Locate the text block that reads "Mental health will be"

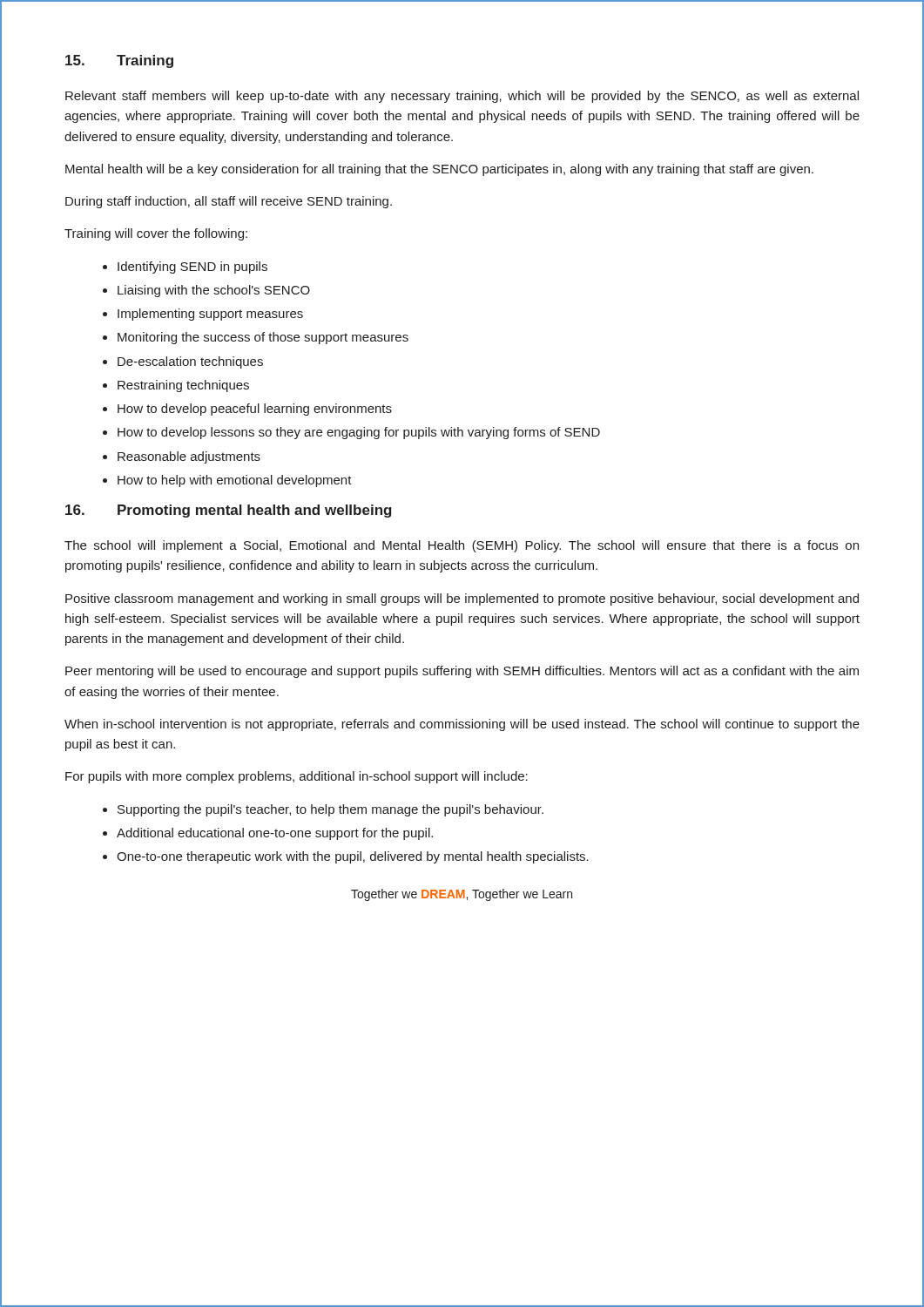[x=439, y=168]
